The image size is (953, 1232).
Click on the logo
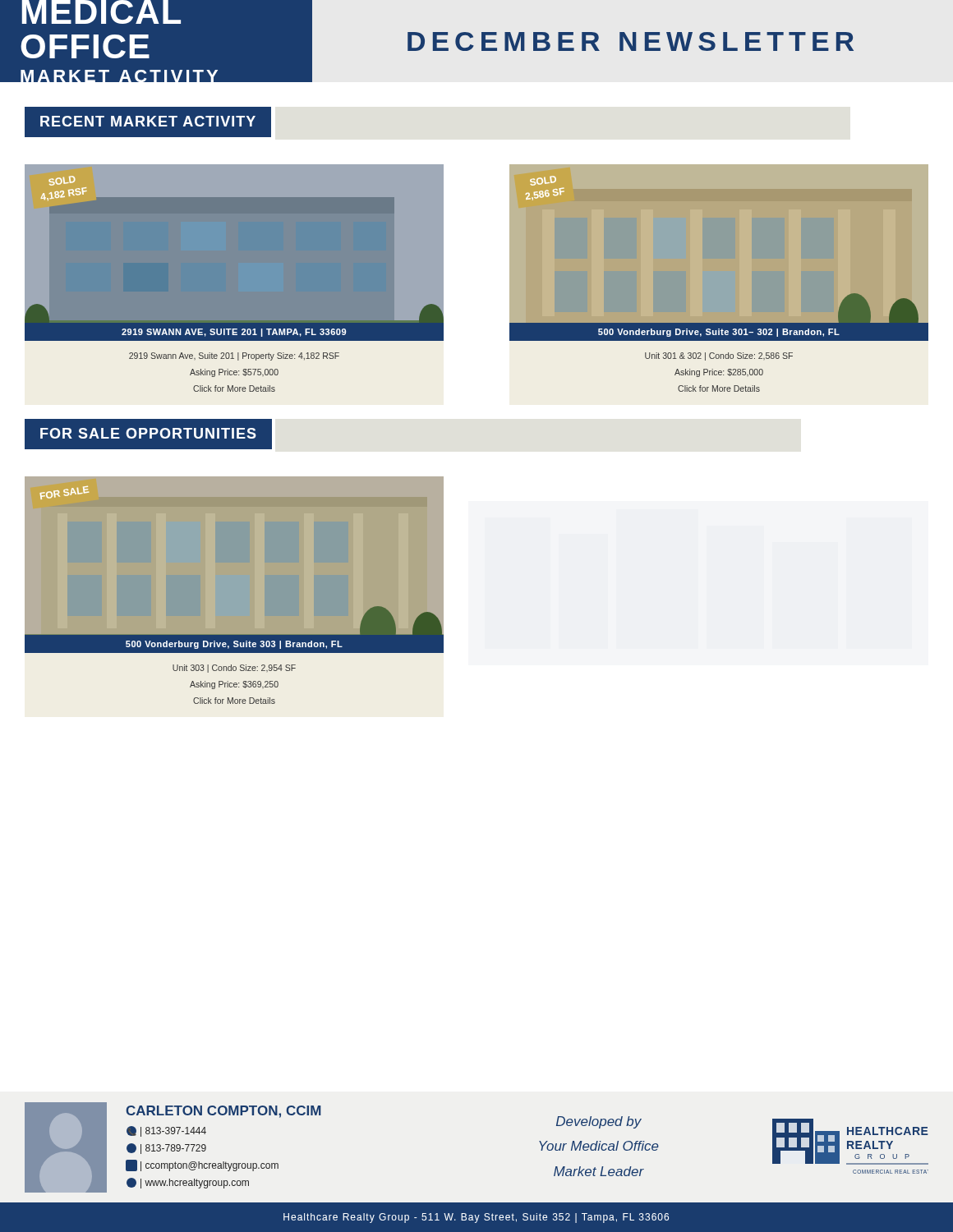tap(854, 1147)
